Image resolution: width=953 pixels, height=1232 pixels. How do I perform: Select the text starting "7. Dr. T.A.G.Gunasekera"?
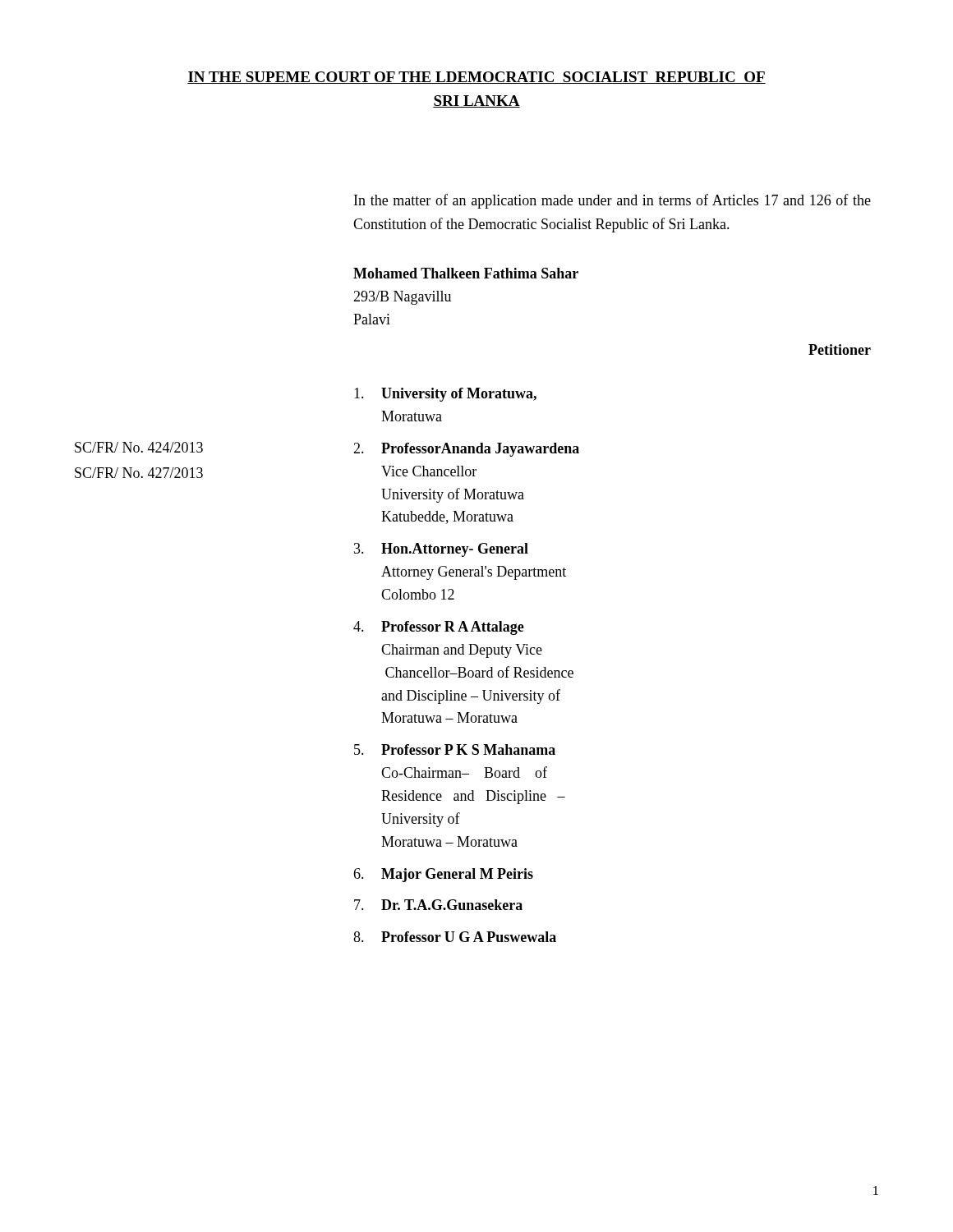438,905
